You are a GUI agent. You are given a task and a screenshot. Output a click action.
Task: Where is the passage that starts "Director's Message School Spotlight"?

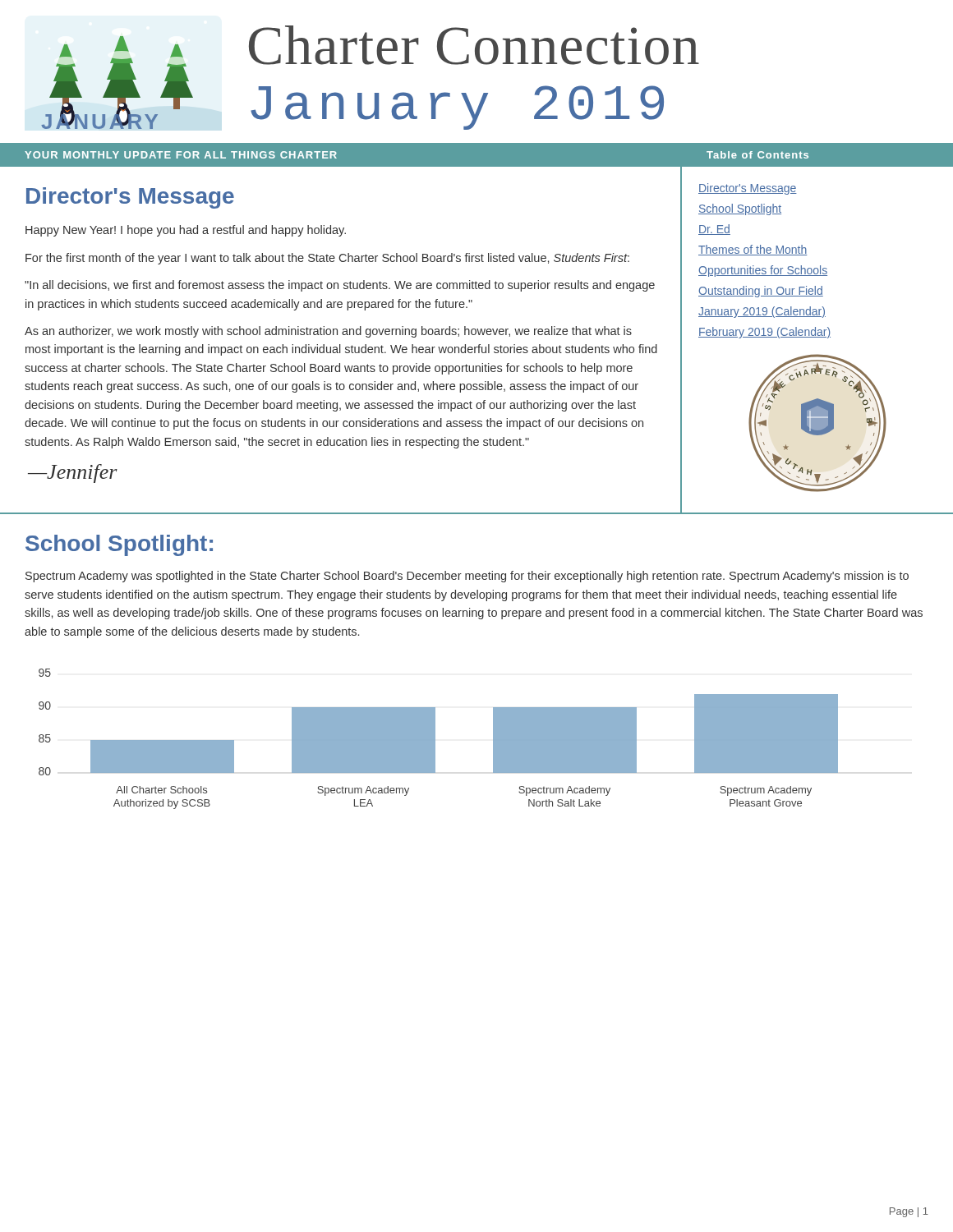click(817, 260)
